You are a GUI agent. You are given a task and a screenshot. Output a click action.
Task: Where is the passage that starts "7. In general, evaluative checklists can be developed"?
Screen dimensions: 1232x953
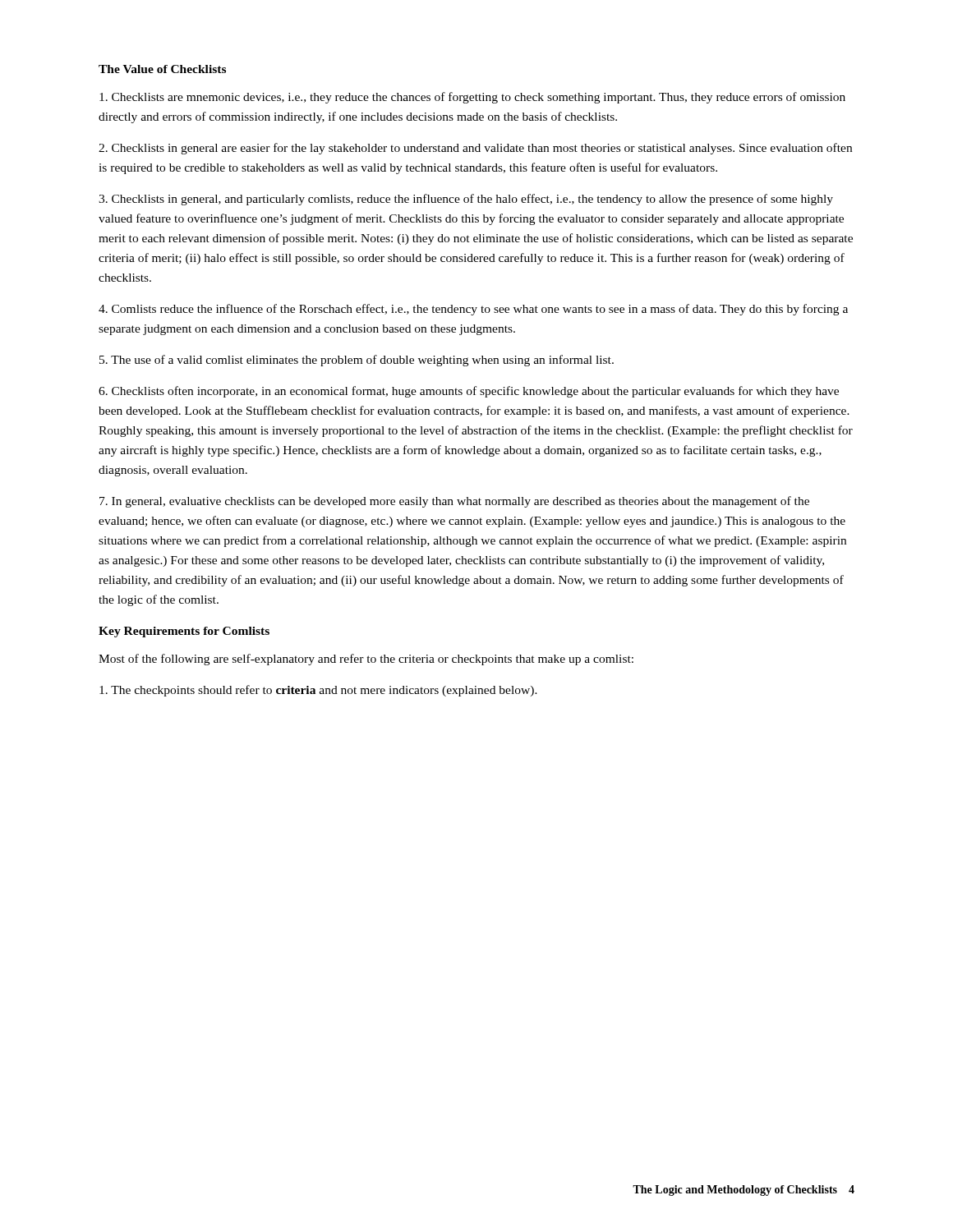[x=473, y=550]
